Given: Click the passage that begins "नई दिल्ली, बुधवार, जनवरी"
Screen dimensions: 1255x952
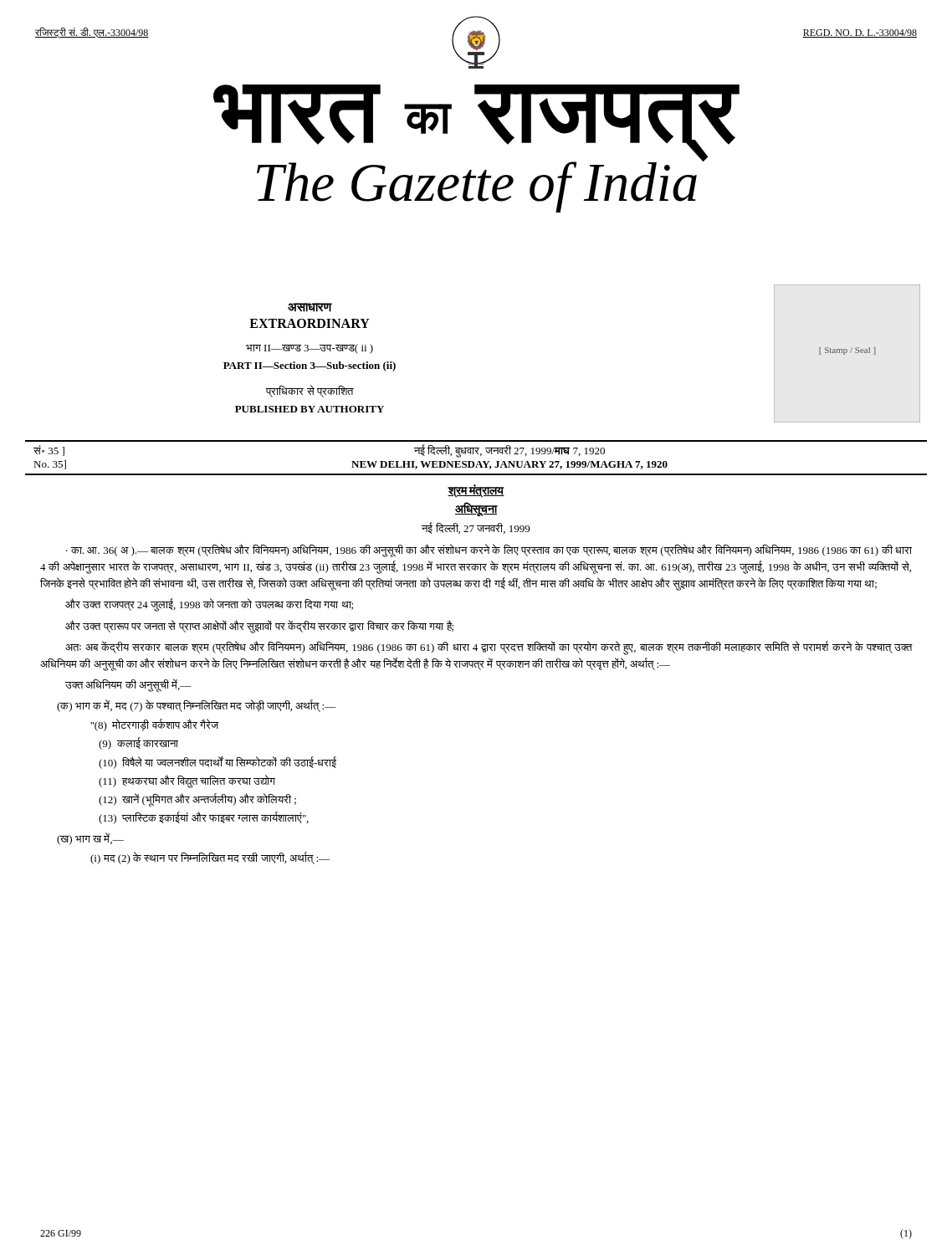Looking at the screenshot, I should coord(509,457).
